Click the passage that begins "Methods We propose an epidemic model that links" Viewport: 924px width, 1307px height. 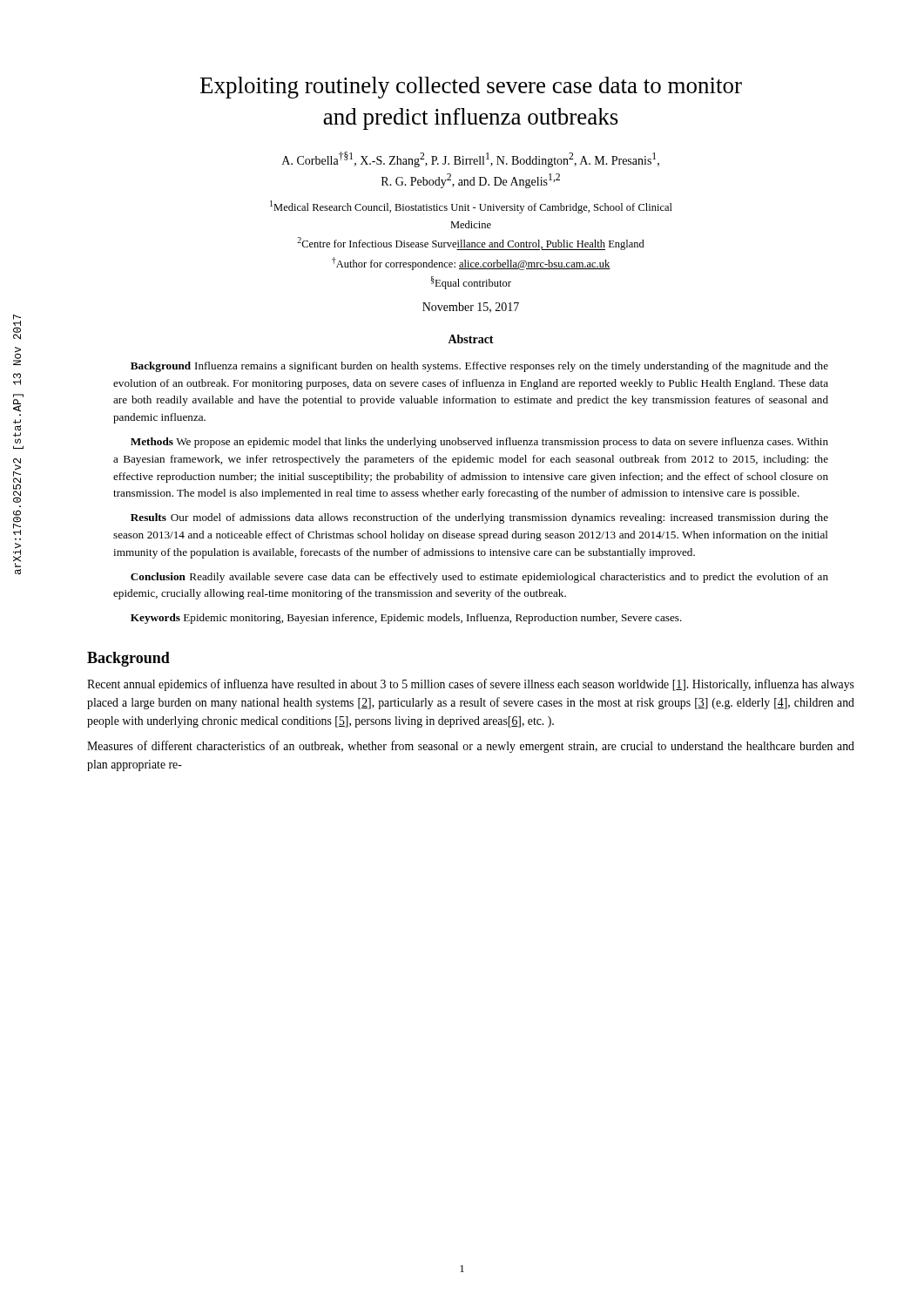pos(471,467)
